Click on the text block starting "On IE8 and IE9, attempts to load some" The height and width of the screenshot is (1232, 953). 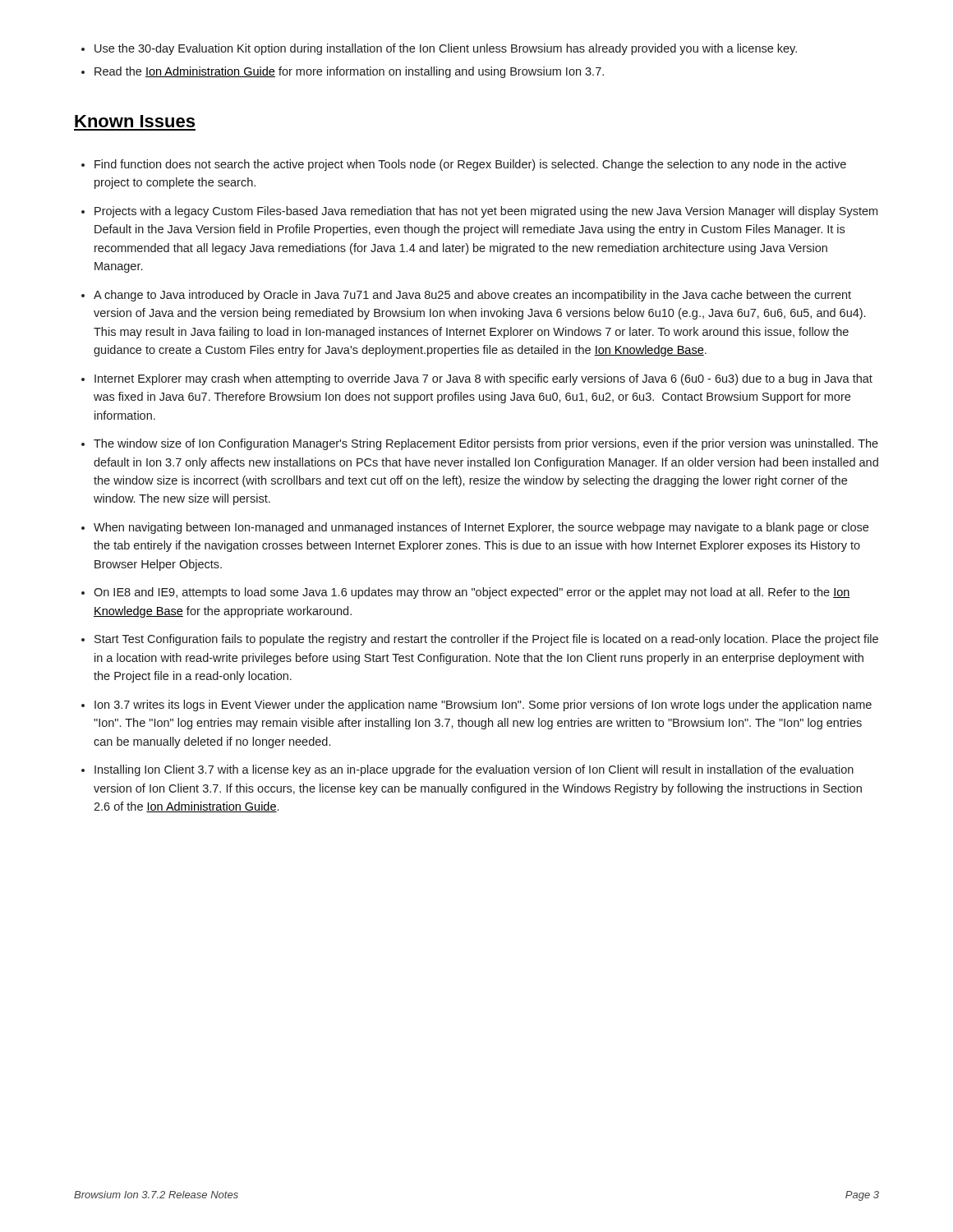(486, 602)
